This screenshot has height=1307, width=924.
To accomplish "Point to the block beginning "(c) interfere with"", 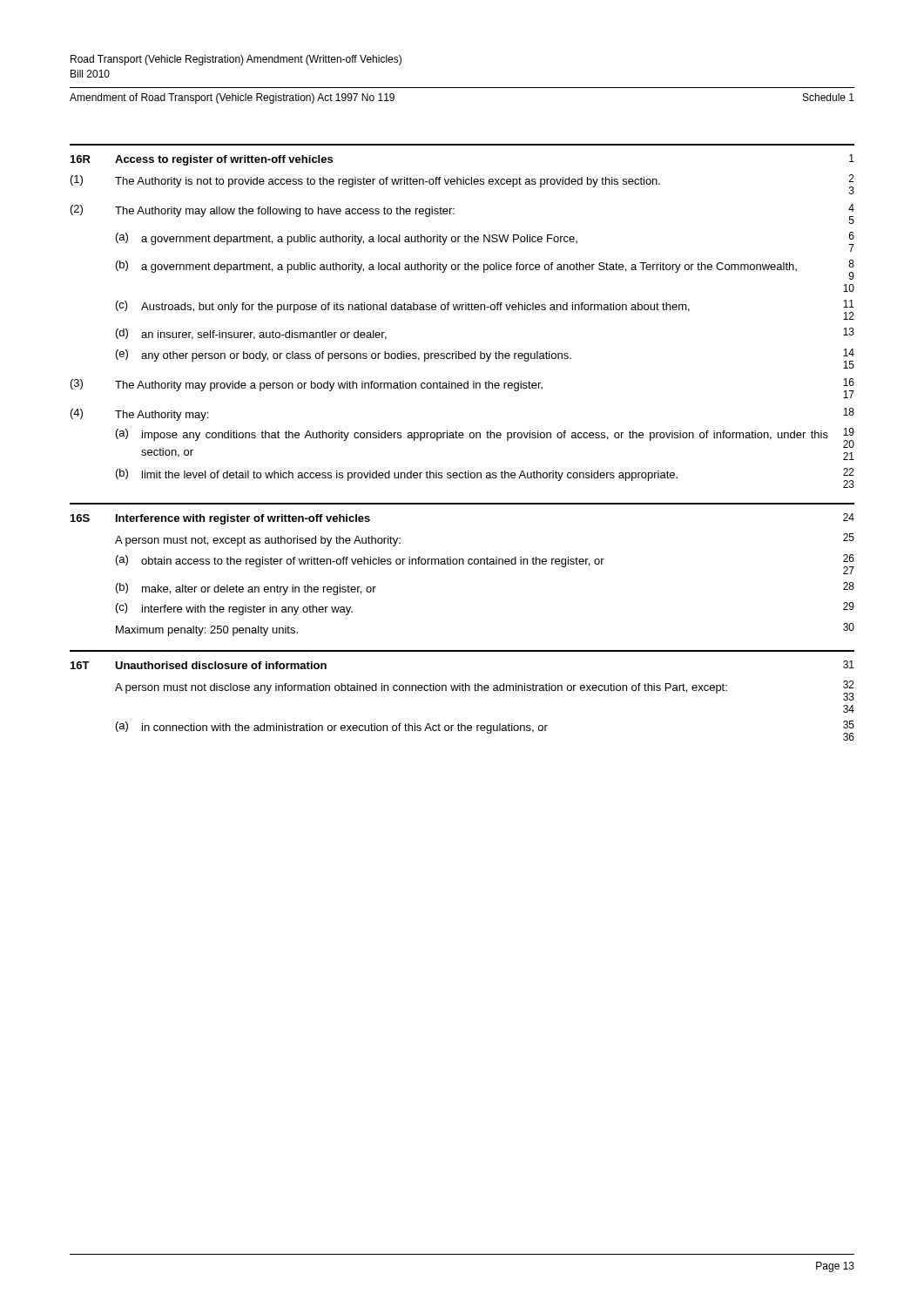I will [x=245, y=609].
